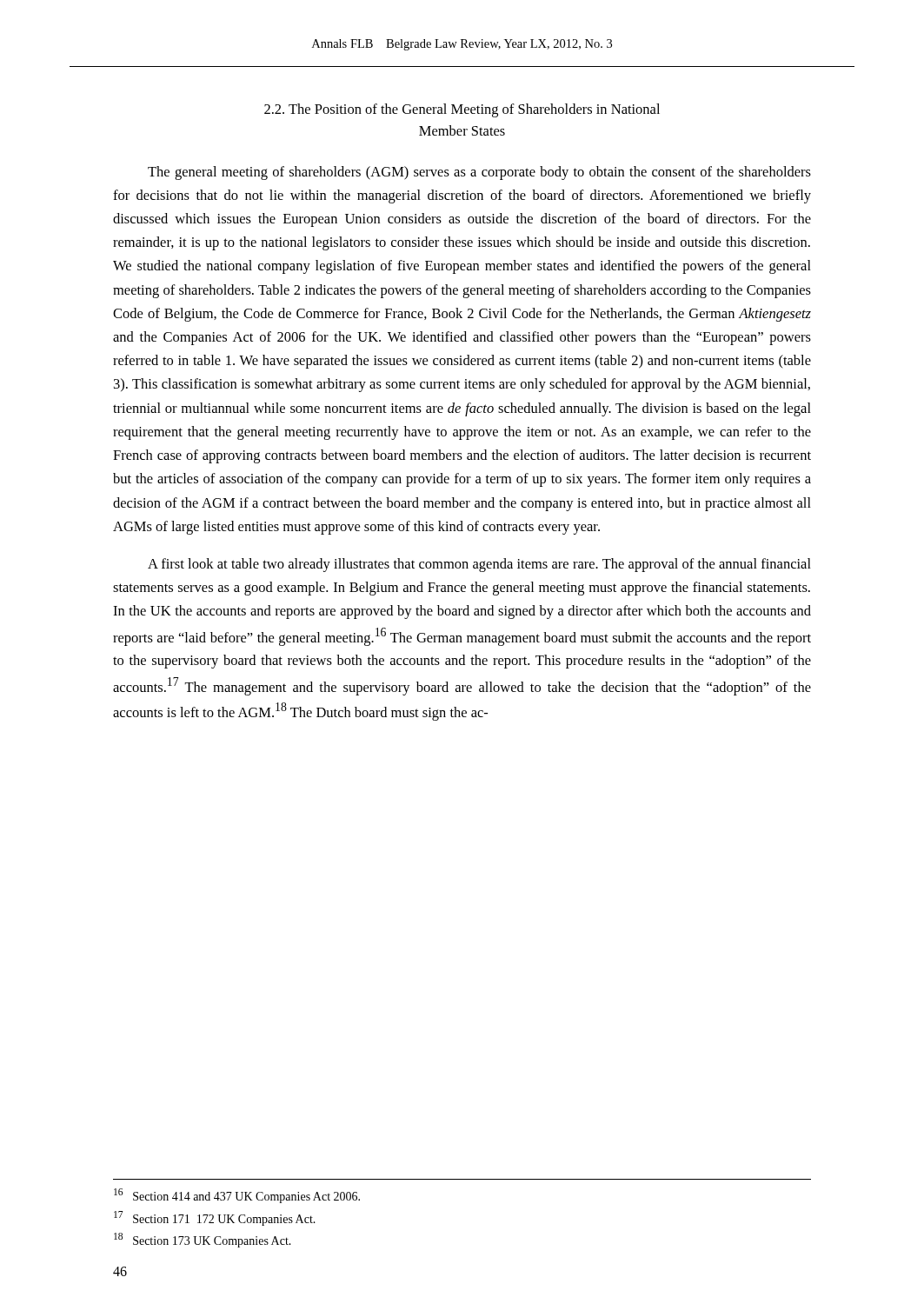Locate the section header that opens with "2.2. The Position of the"

coord(462,120)
